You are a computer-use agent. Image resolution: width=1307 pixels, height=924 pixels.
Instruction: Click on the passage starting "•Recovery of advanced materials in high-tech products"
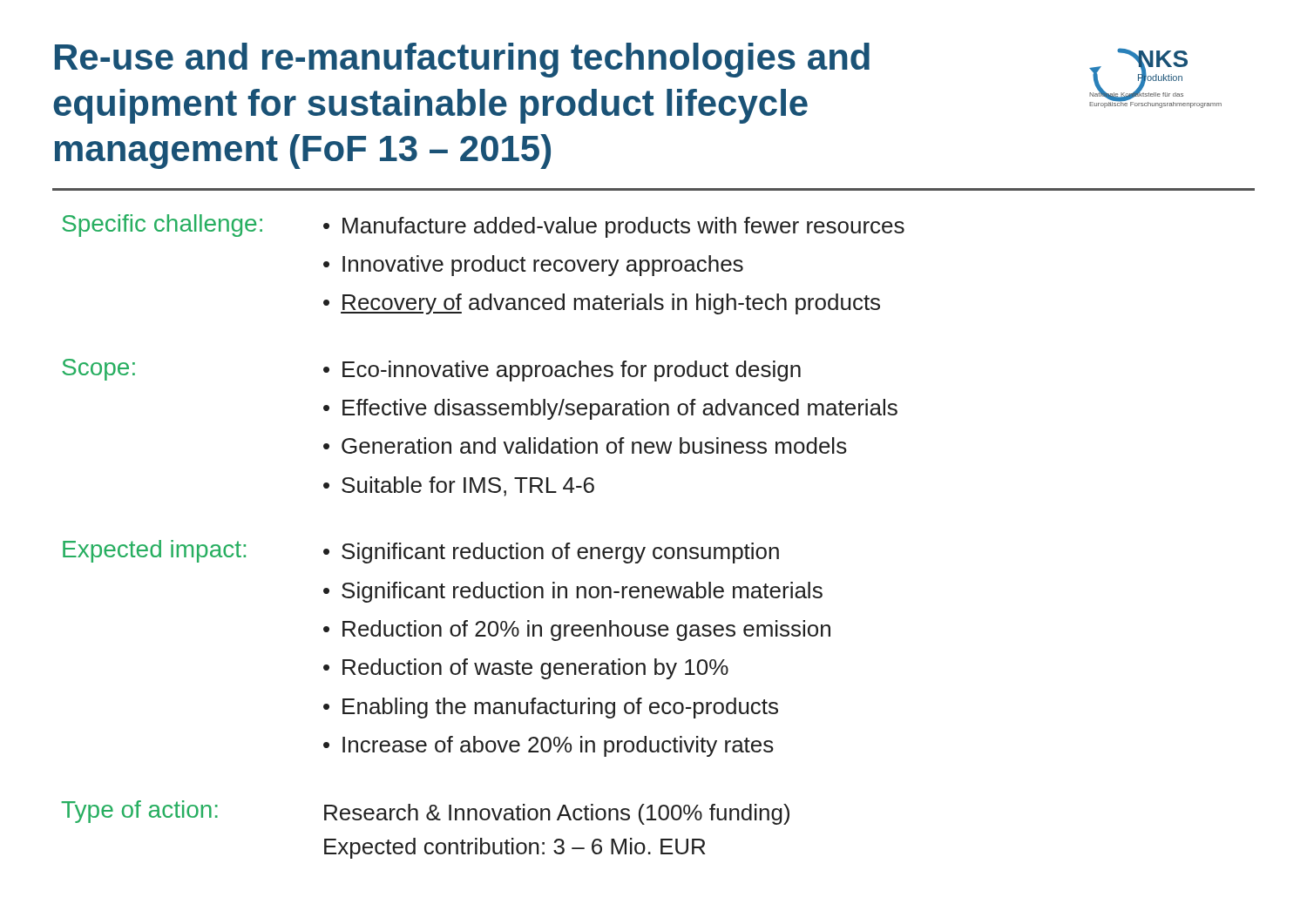tap(602, 303)
